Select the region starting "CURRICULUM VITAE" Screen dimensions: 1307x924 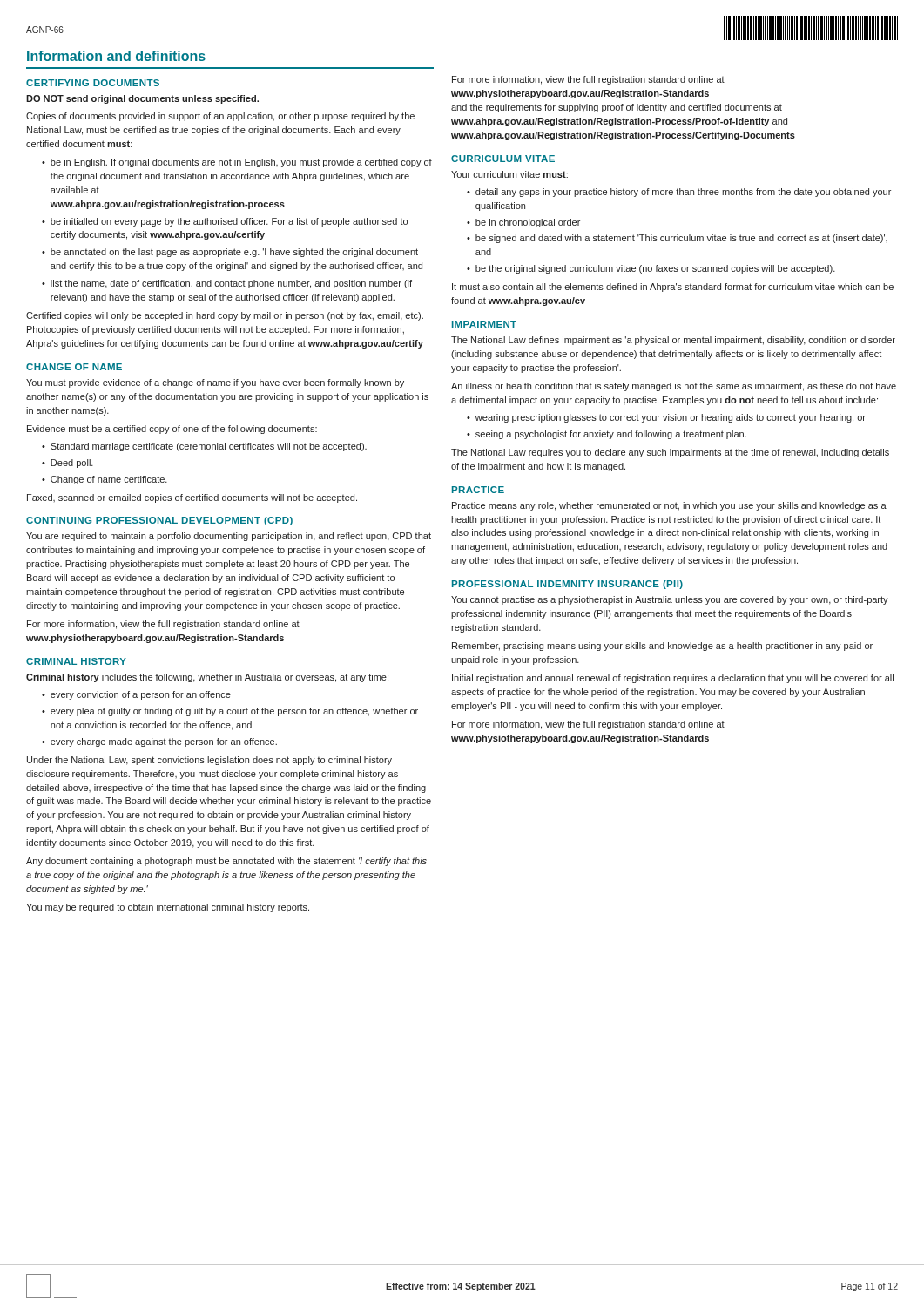[503, 158]
